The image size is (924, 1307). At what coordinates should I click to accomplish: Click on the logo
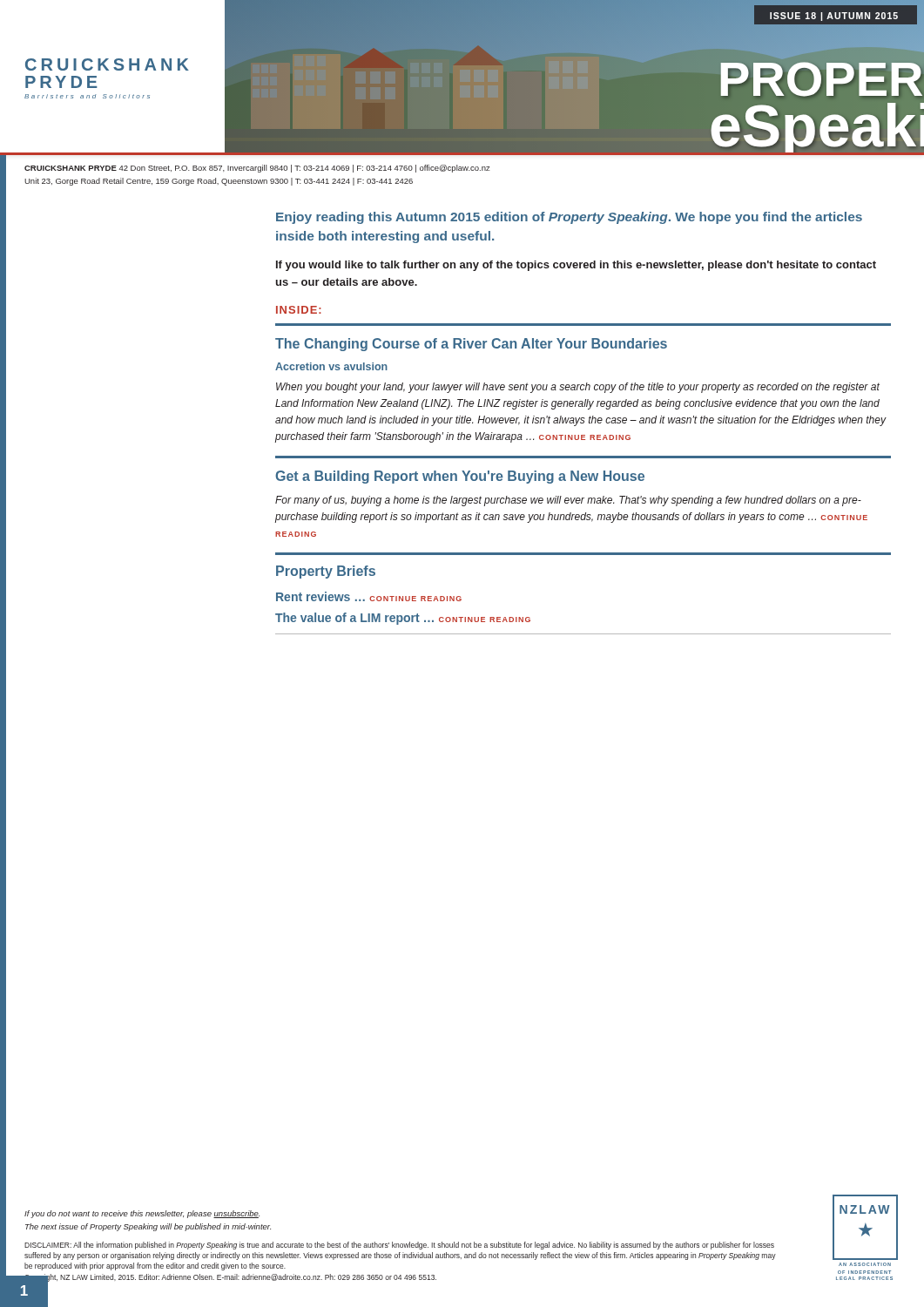click(x=865, y=1238)
